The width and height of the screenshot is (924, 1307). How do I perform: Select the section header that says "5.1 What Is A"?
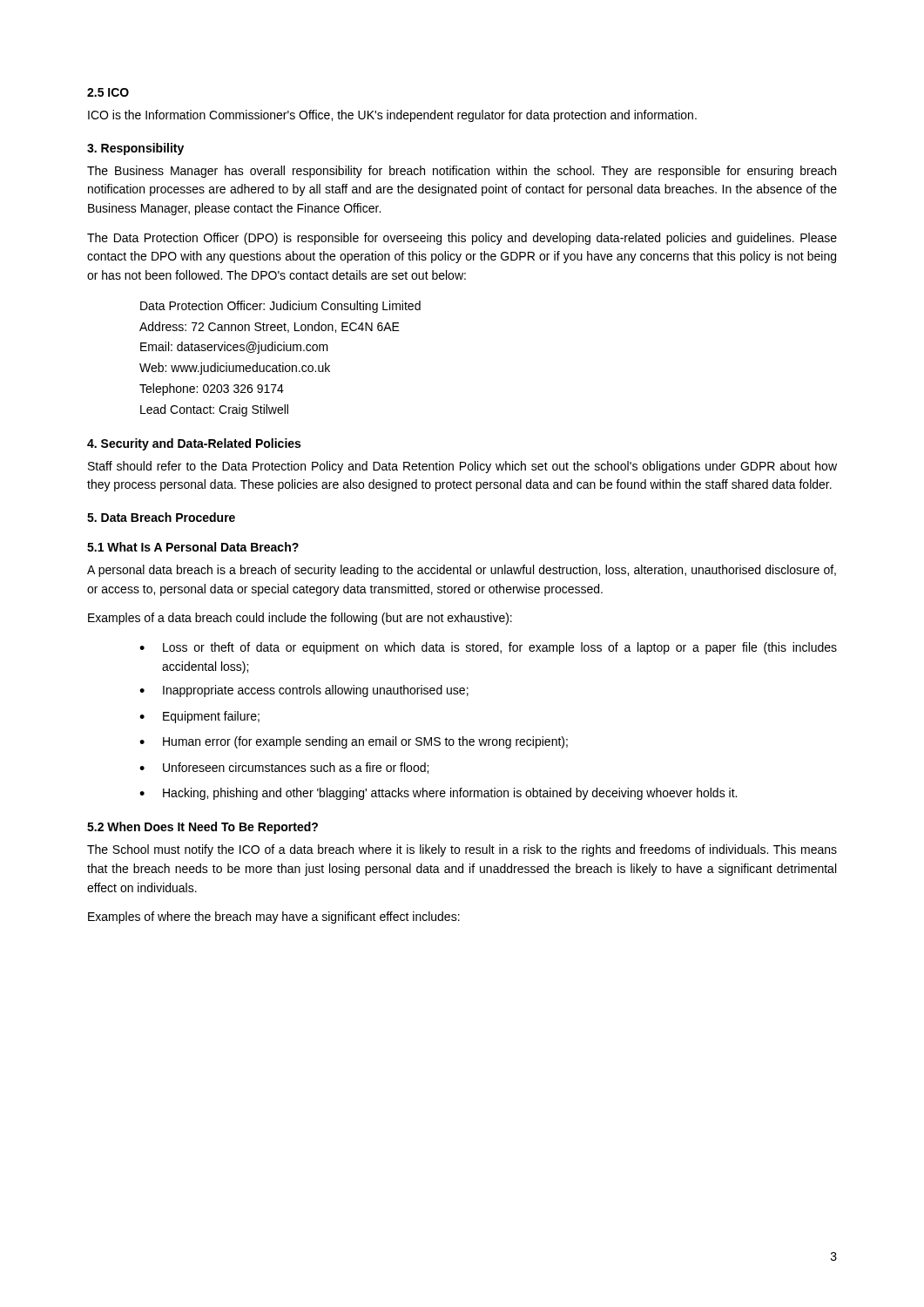click(x=193, y=547)
